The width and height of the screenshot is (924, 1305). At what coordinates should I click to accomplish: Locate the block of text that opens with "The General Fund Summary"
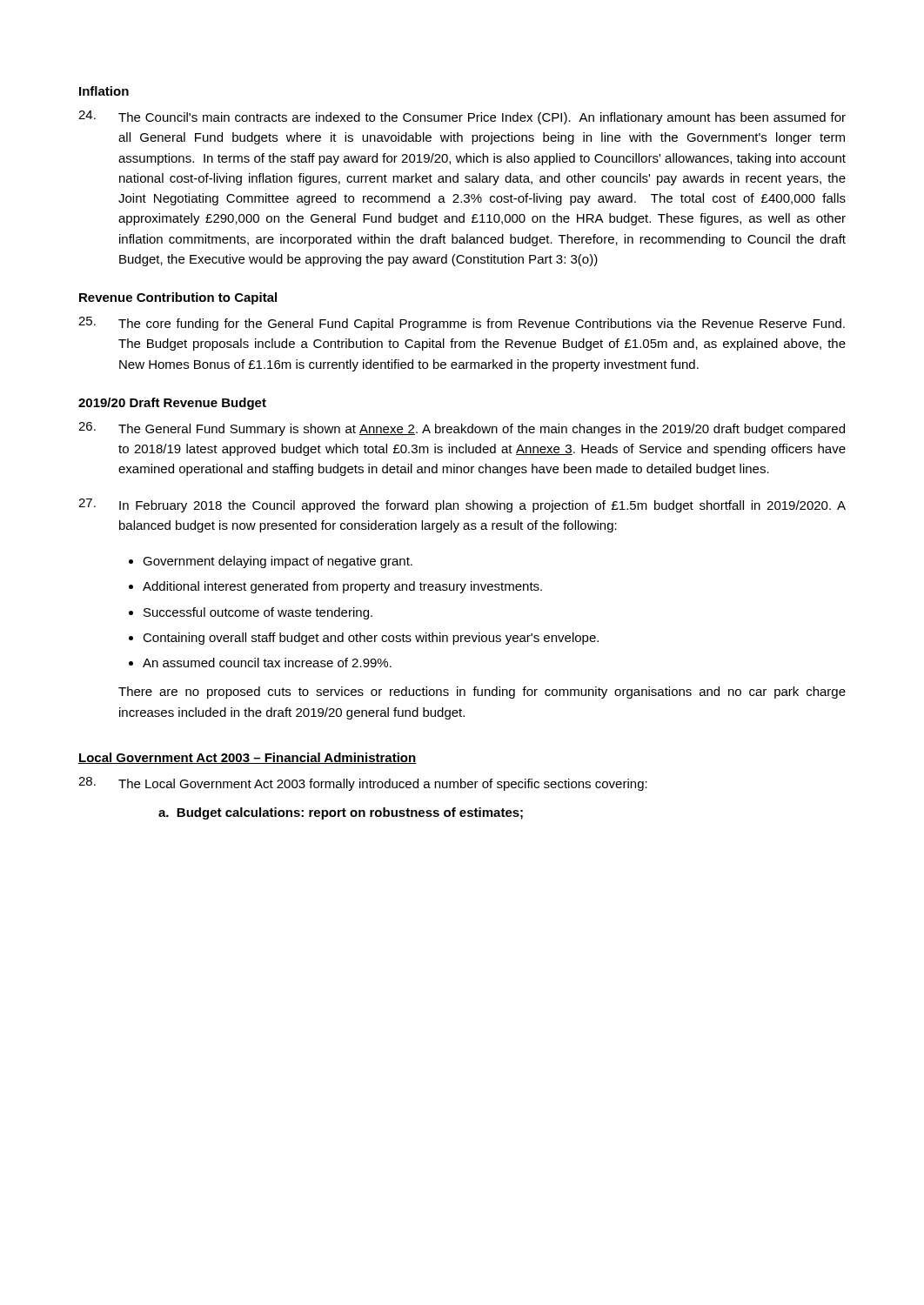click(462, 449)
